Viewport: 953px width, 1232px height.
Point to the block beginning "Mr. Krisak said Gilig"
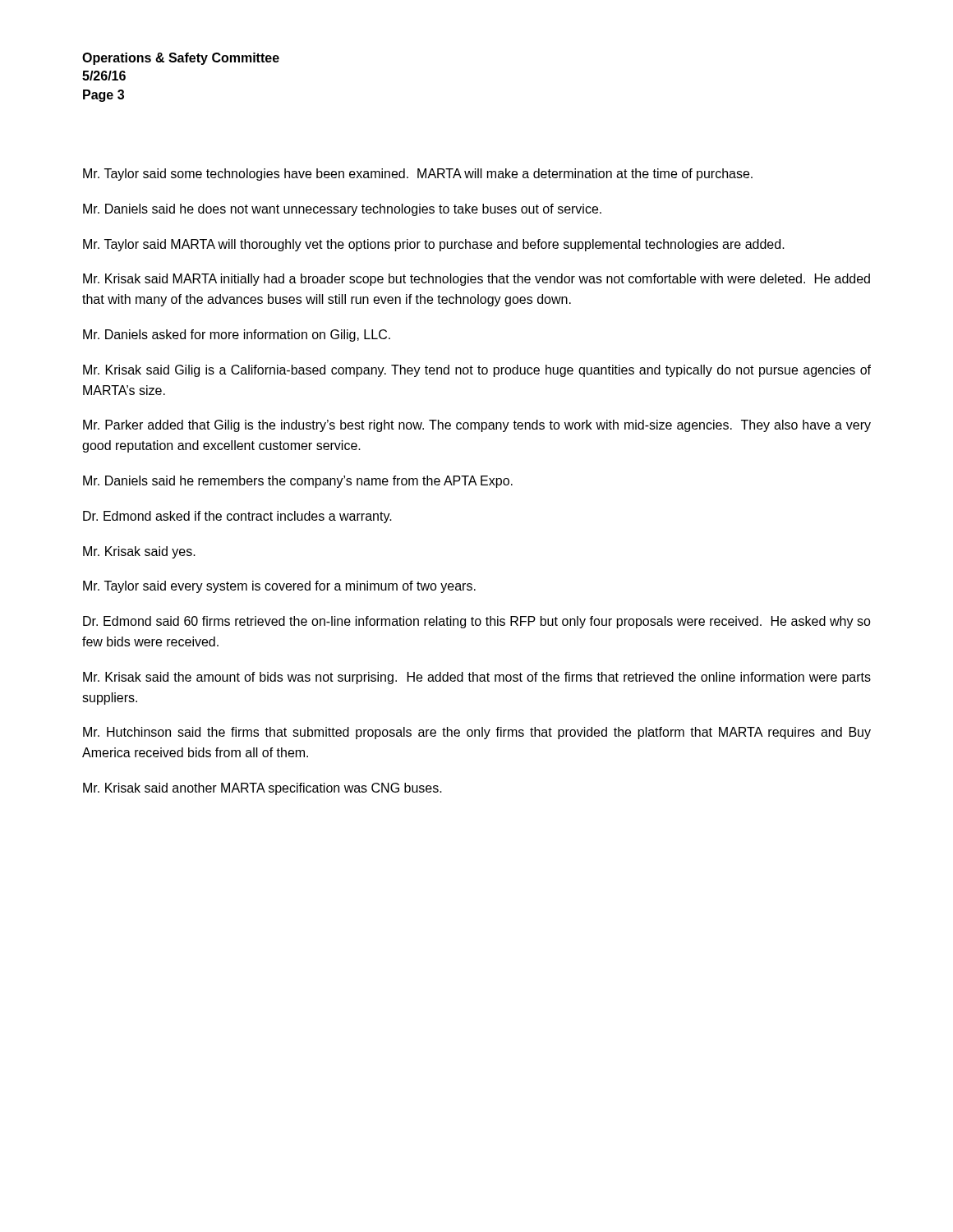[x=476, y=380]
